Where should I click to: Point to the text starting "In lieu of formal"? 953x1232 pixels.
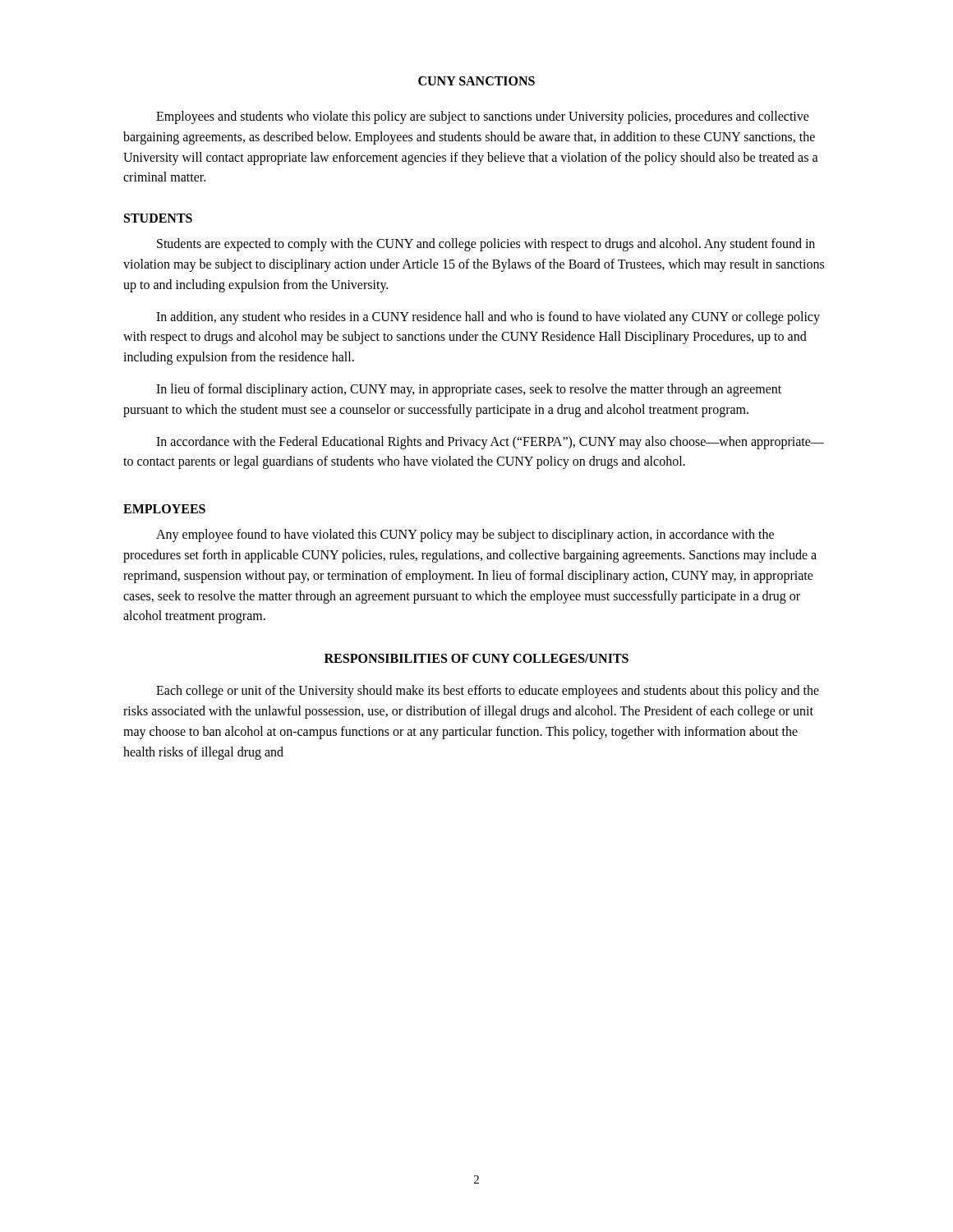(x=476, y=400)
